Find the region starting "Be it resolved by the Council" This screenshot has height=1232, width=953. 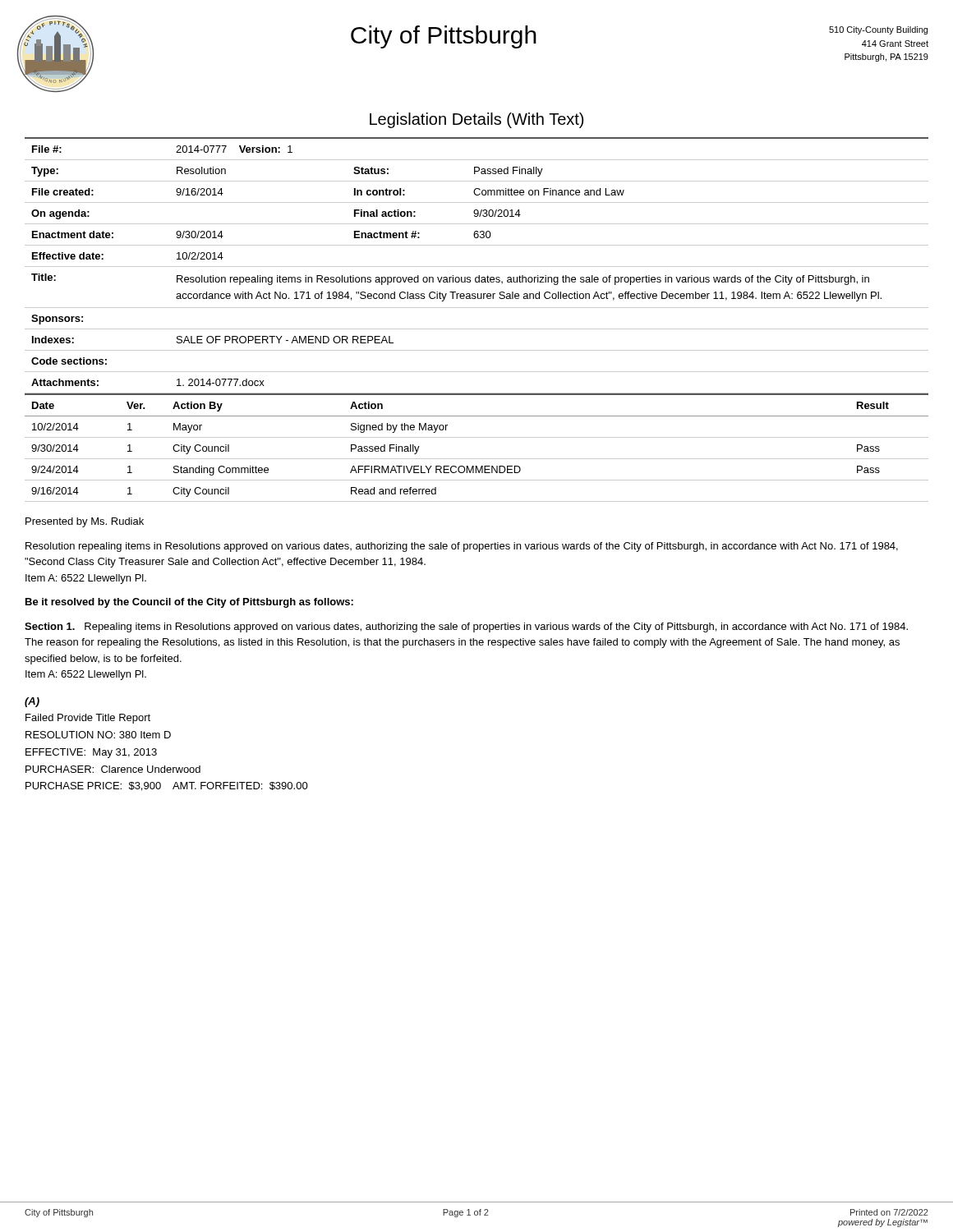189,603
